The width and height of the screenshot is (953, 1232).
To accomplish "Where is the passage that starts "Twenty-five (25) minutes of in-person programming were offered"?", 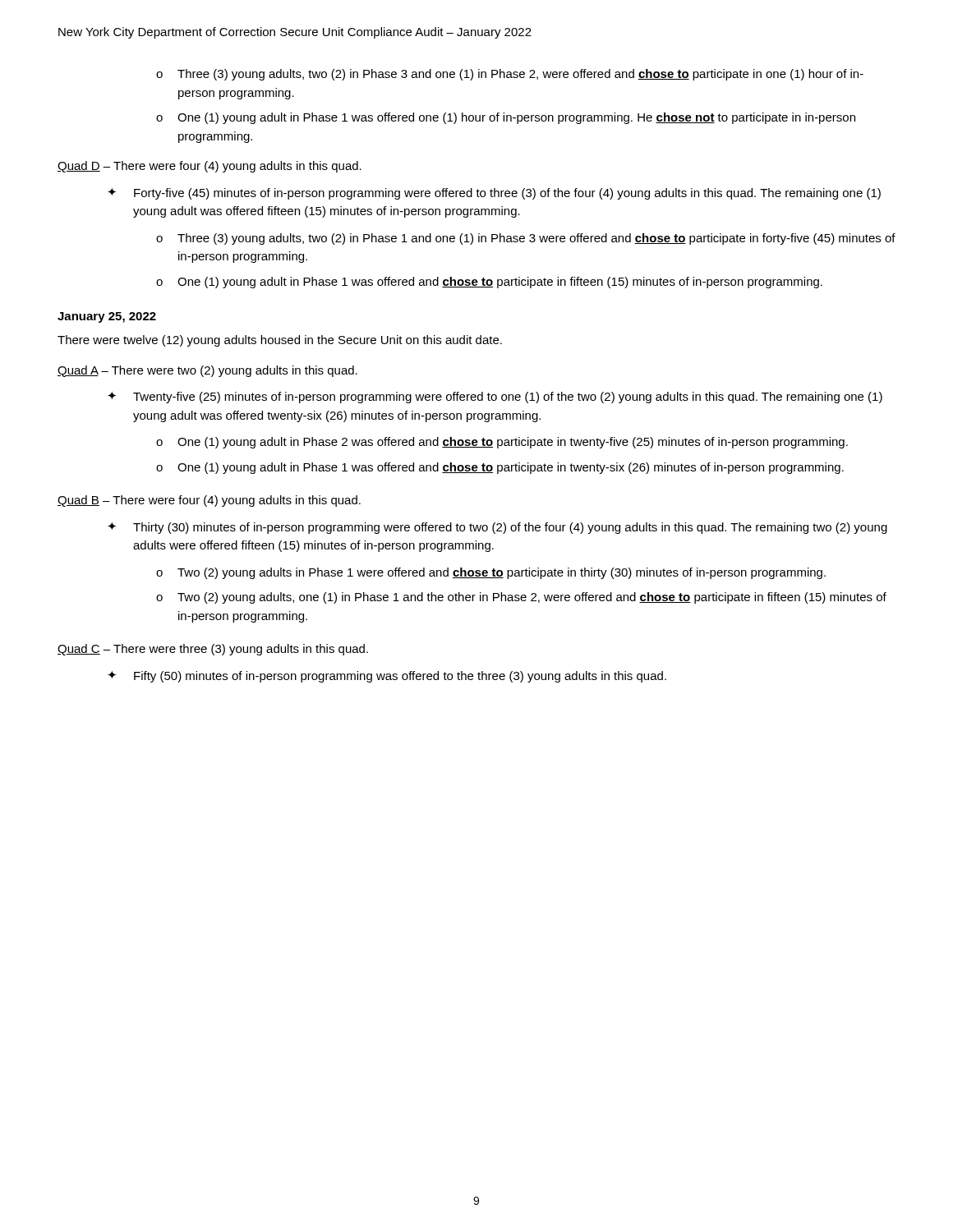I will pyautogui.click(x=508, y=406).
